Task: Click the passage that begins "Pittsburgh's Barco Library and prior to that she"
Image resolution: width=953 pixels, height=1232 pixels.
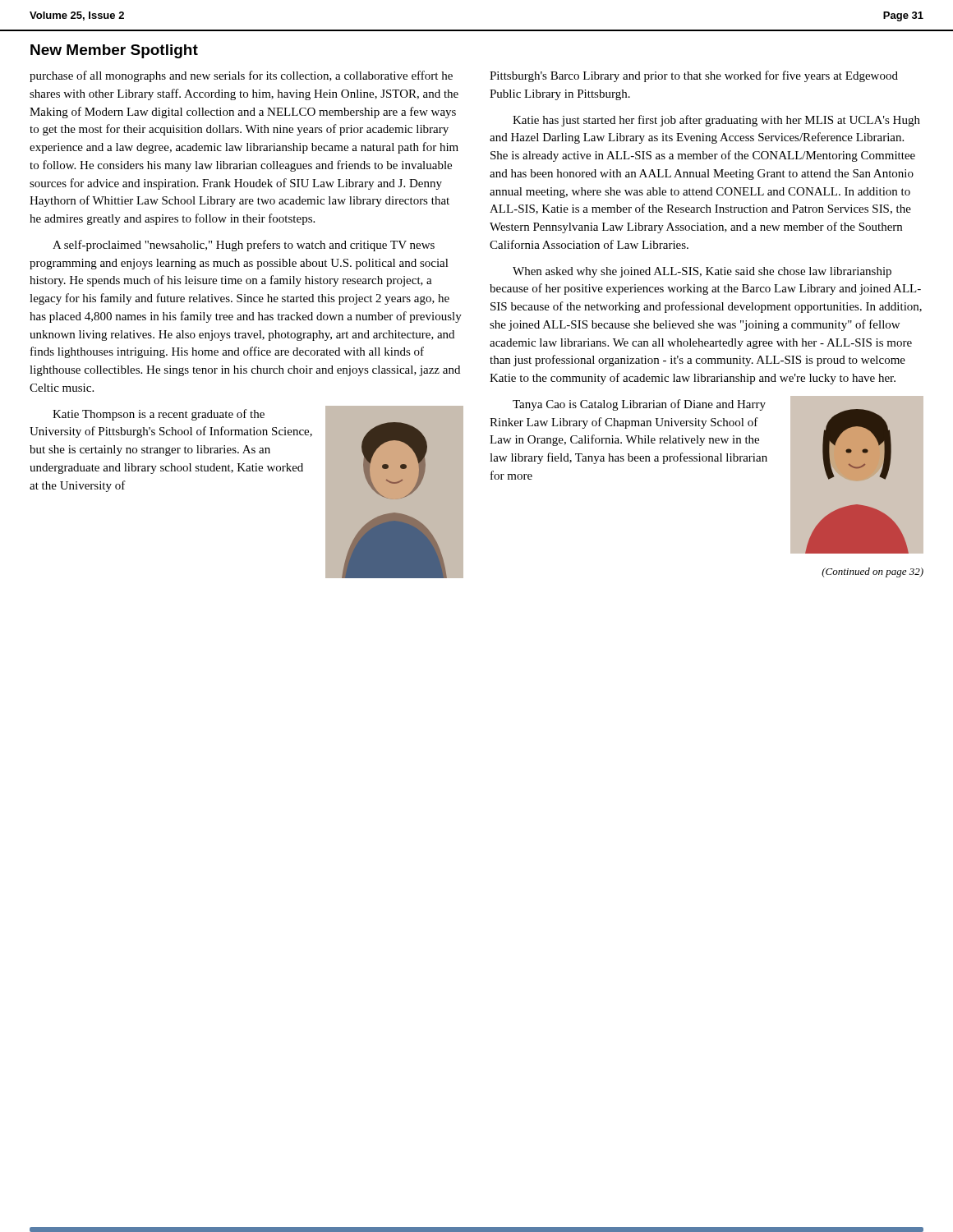Action: coord(694,85)
